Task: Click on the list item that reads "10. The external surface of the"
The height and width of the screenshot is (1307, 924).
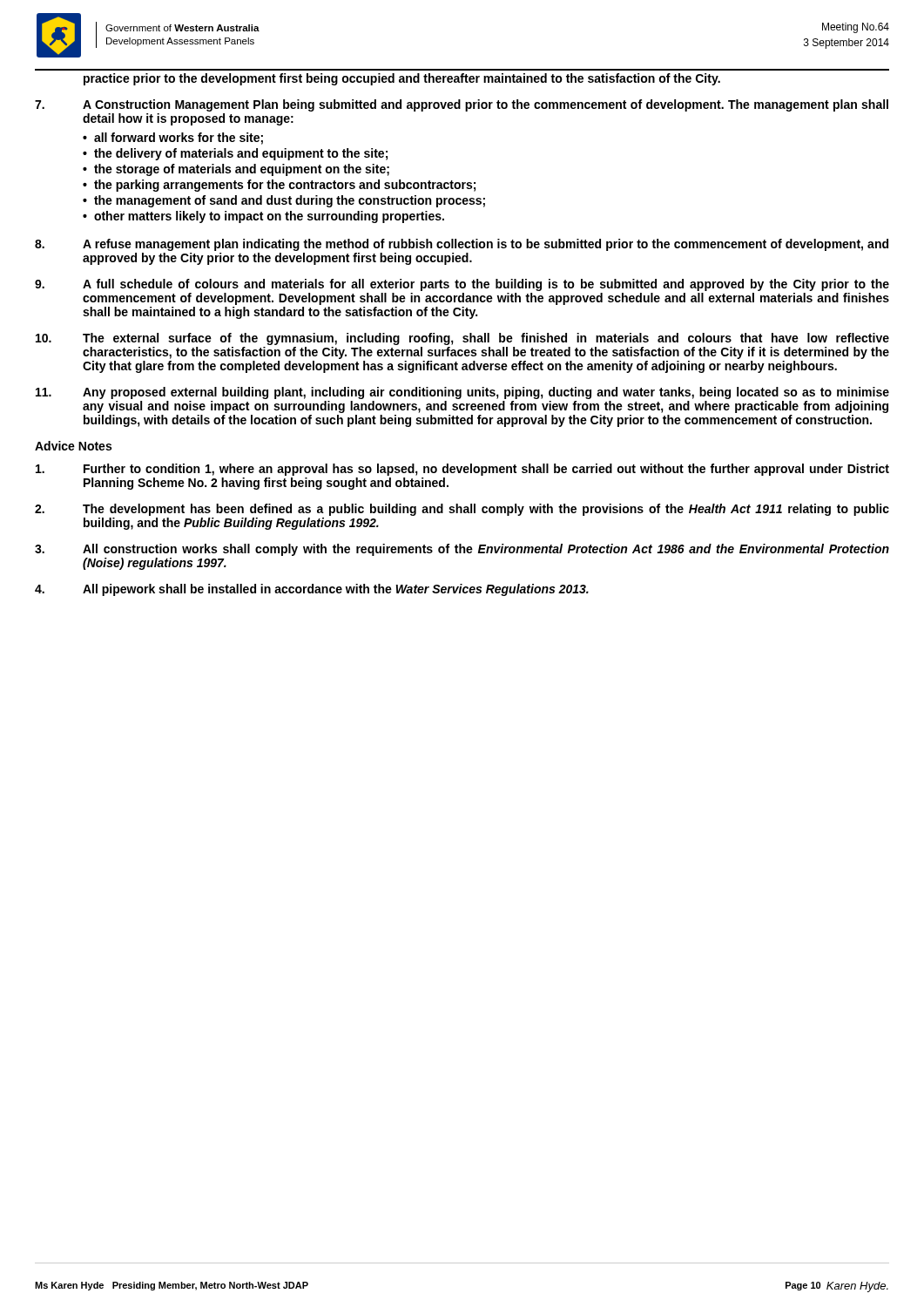Action: pos(462,352)
